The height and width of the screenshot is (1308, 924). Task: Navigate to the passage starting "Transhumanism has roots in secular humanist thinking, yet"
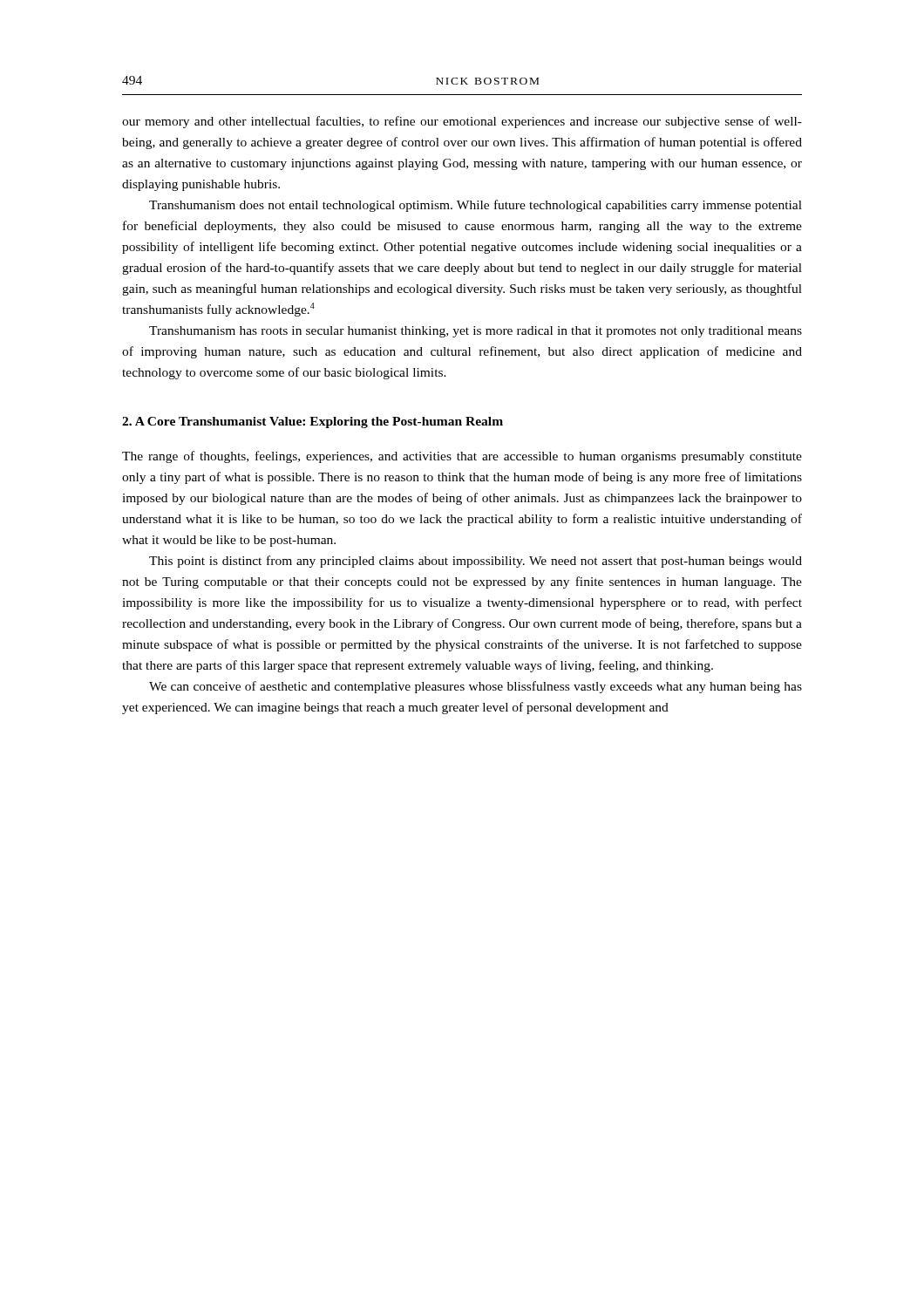(462, 352)
